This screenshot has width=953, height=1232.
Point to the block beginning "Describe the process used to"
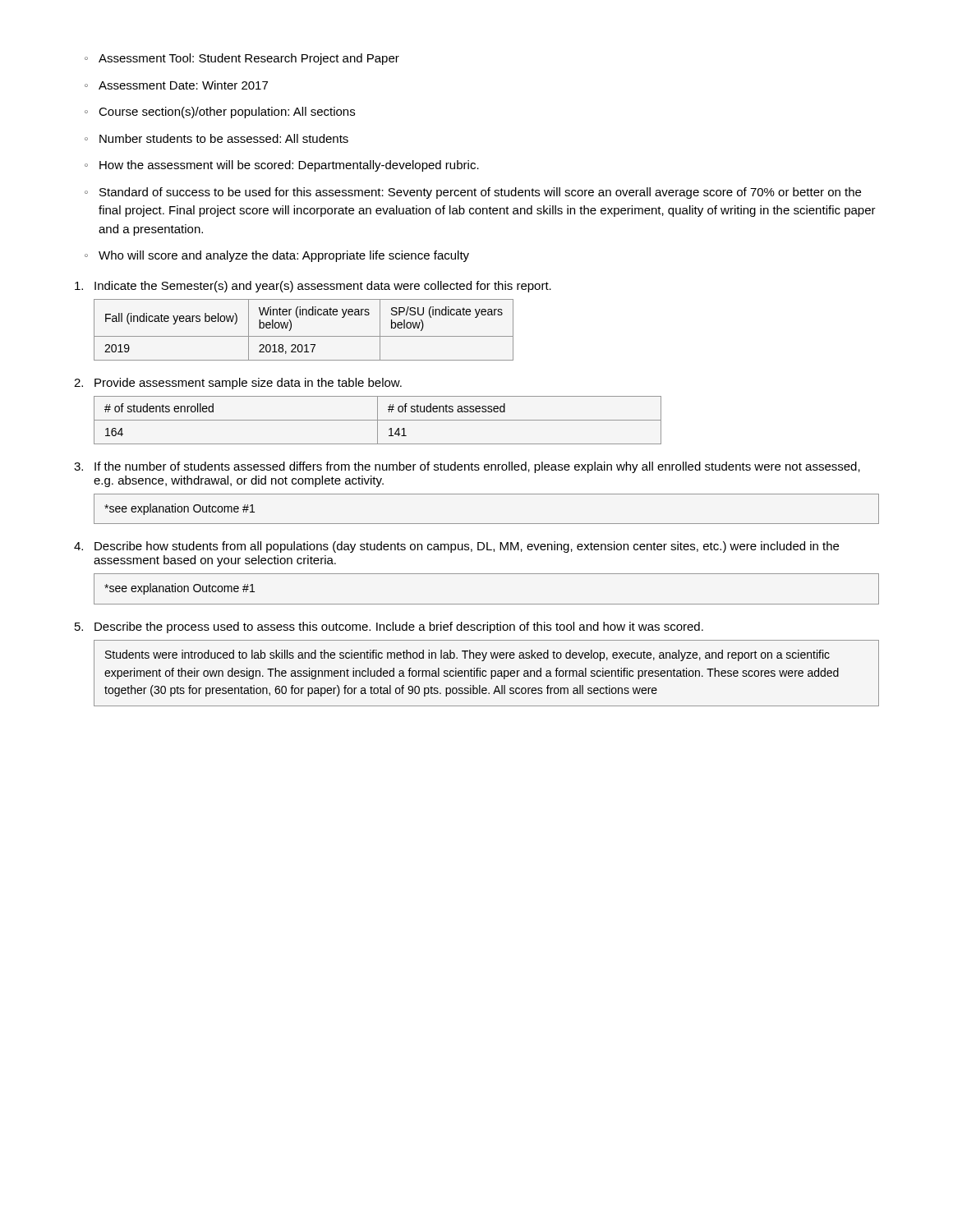tap(389, 626)
